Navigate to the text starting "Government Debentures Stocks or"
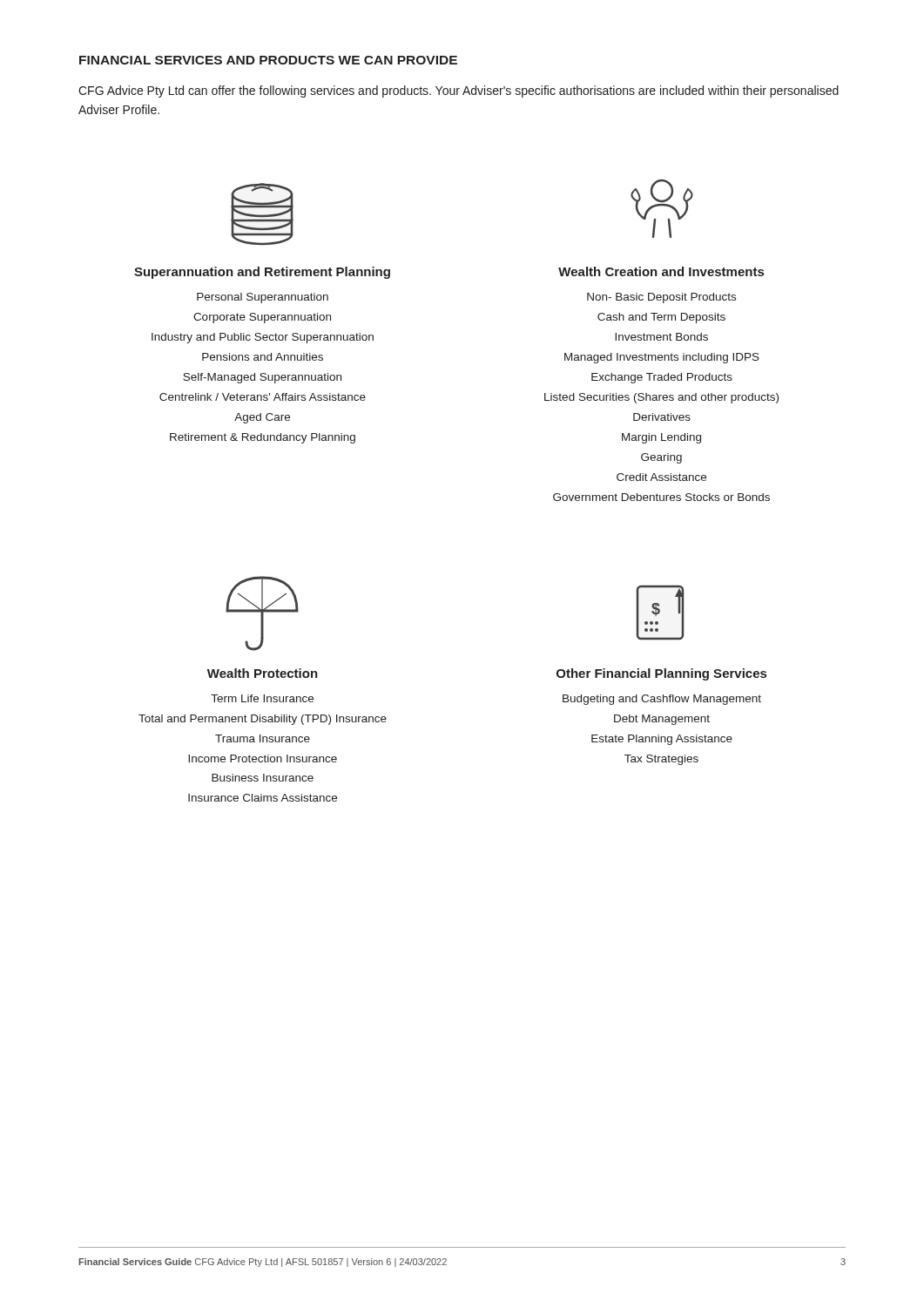924x1307 pixels. [x=661, y=497]
